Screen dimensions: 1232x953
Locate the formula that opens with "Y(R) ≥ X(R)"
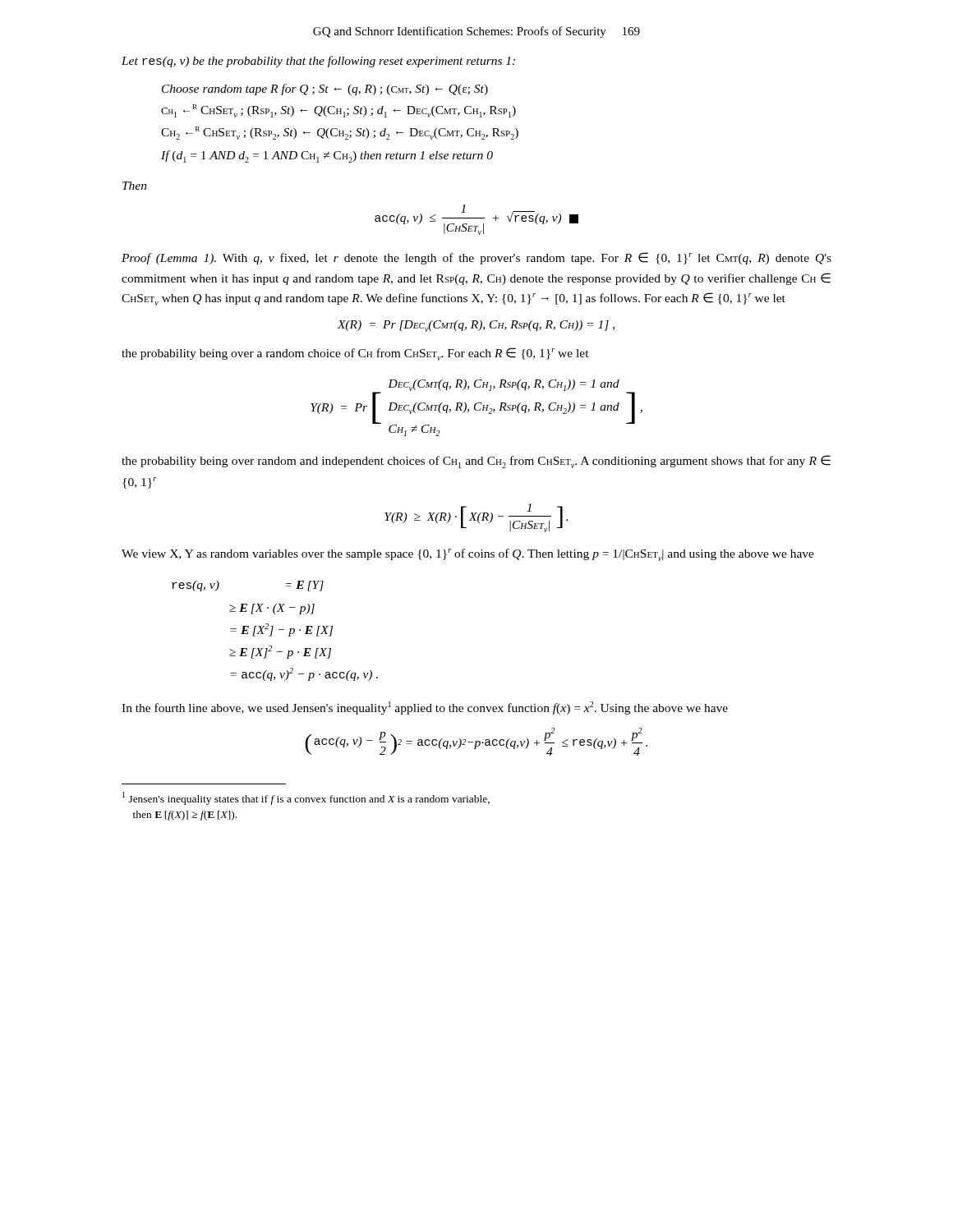point(476,517)
